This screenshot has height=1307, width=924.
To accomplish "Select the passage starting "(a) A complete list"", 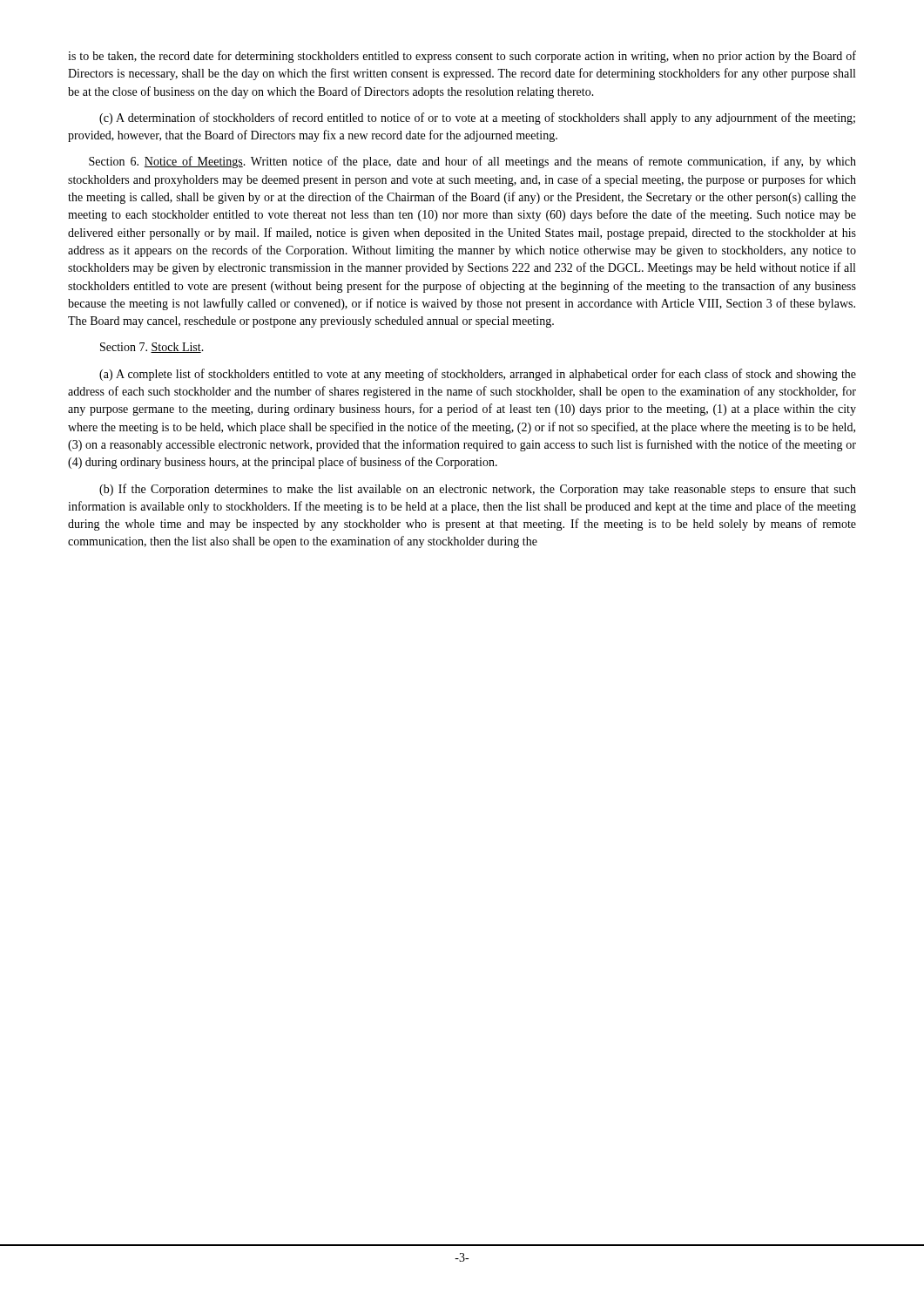I will click(462, 418).
